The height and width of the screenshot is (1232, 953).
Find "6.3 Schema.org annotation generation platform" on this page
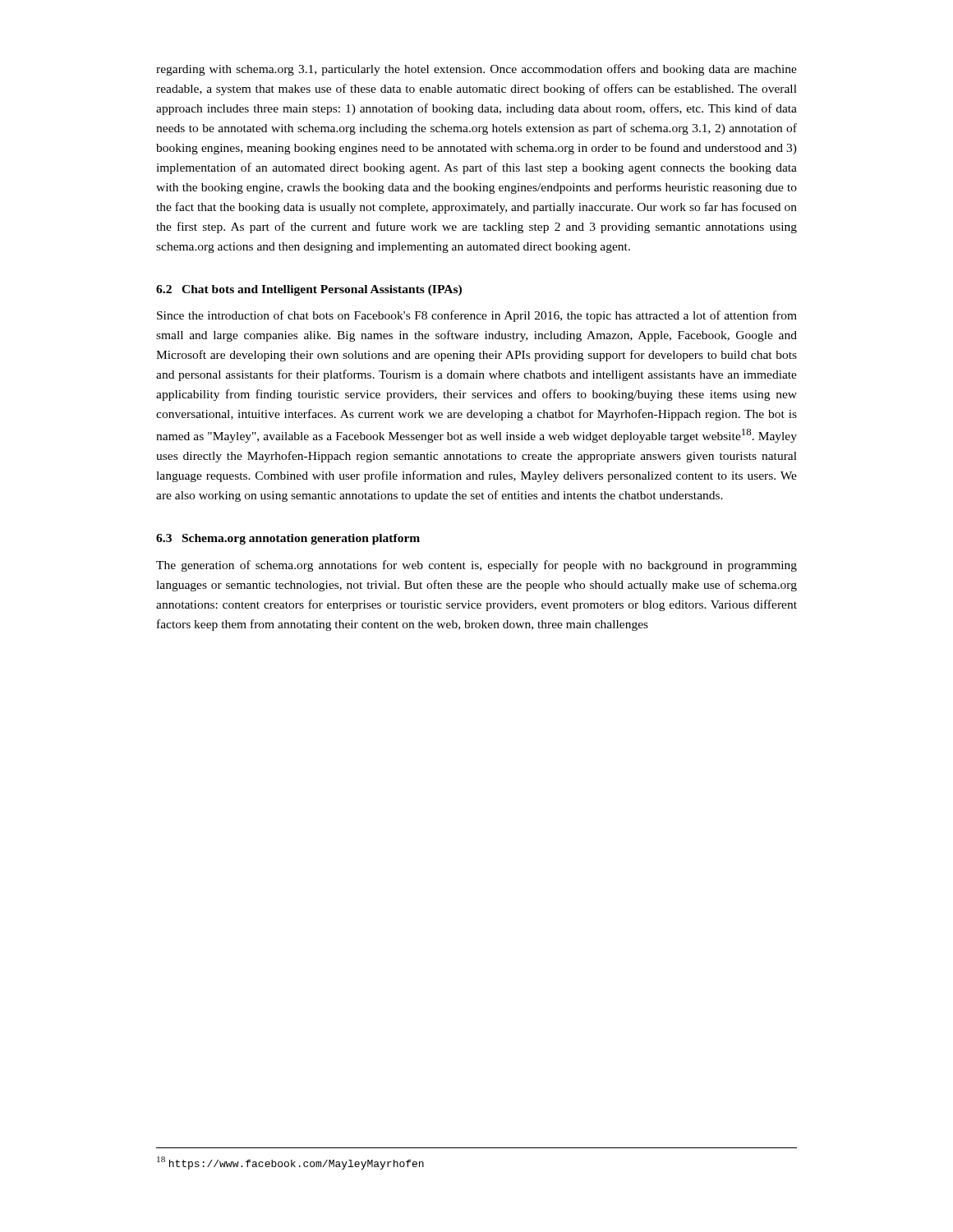tap(288, 538)
